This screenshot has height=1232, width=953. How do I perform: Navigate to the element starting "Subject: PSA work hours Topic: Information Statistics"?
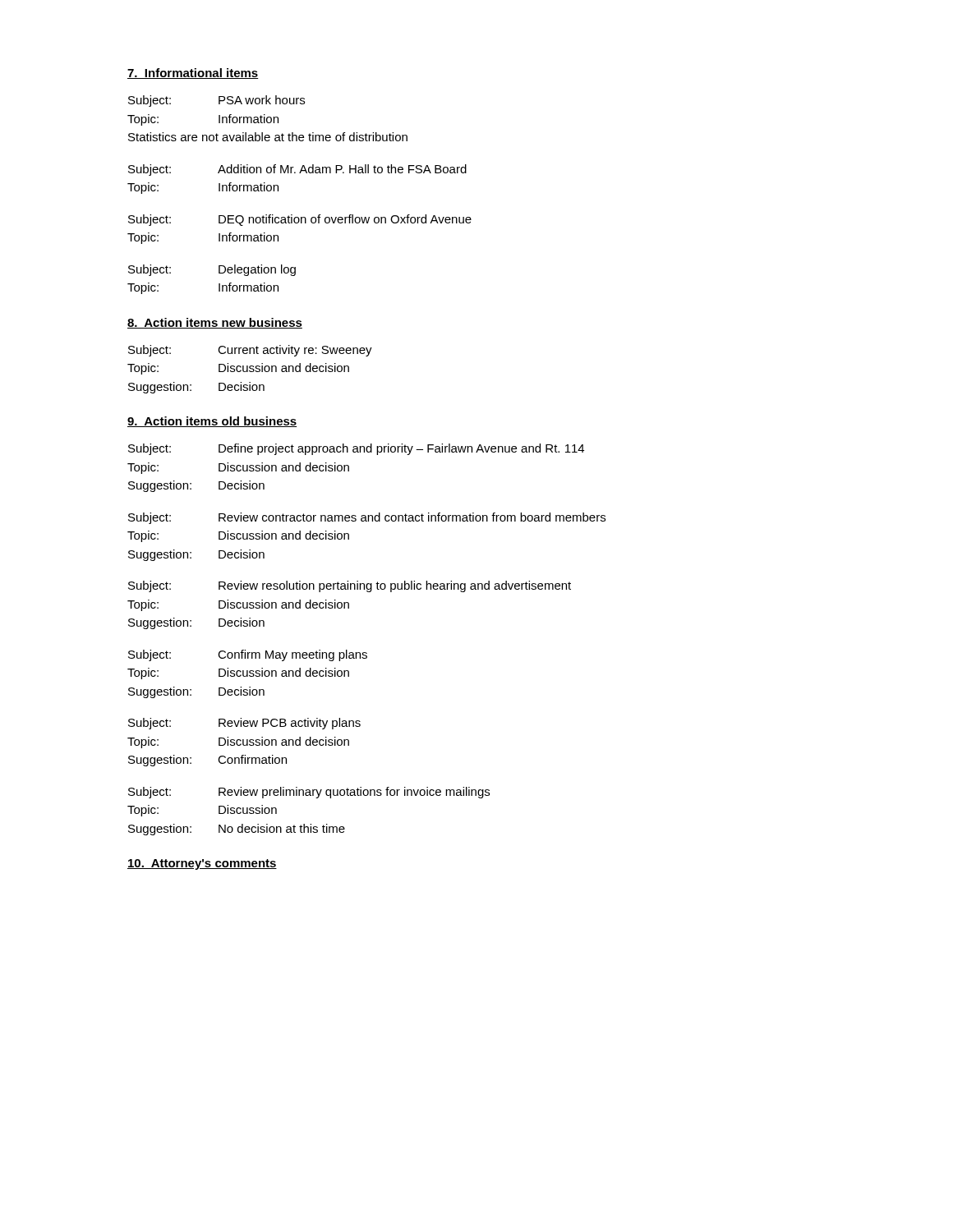click(216, 101)
